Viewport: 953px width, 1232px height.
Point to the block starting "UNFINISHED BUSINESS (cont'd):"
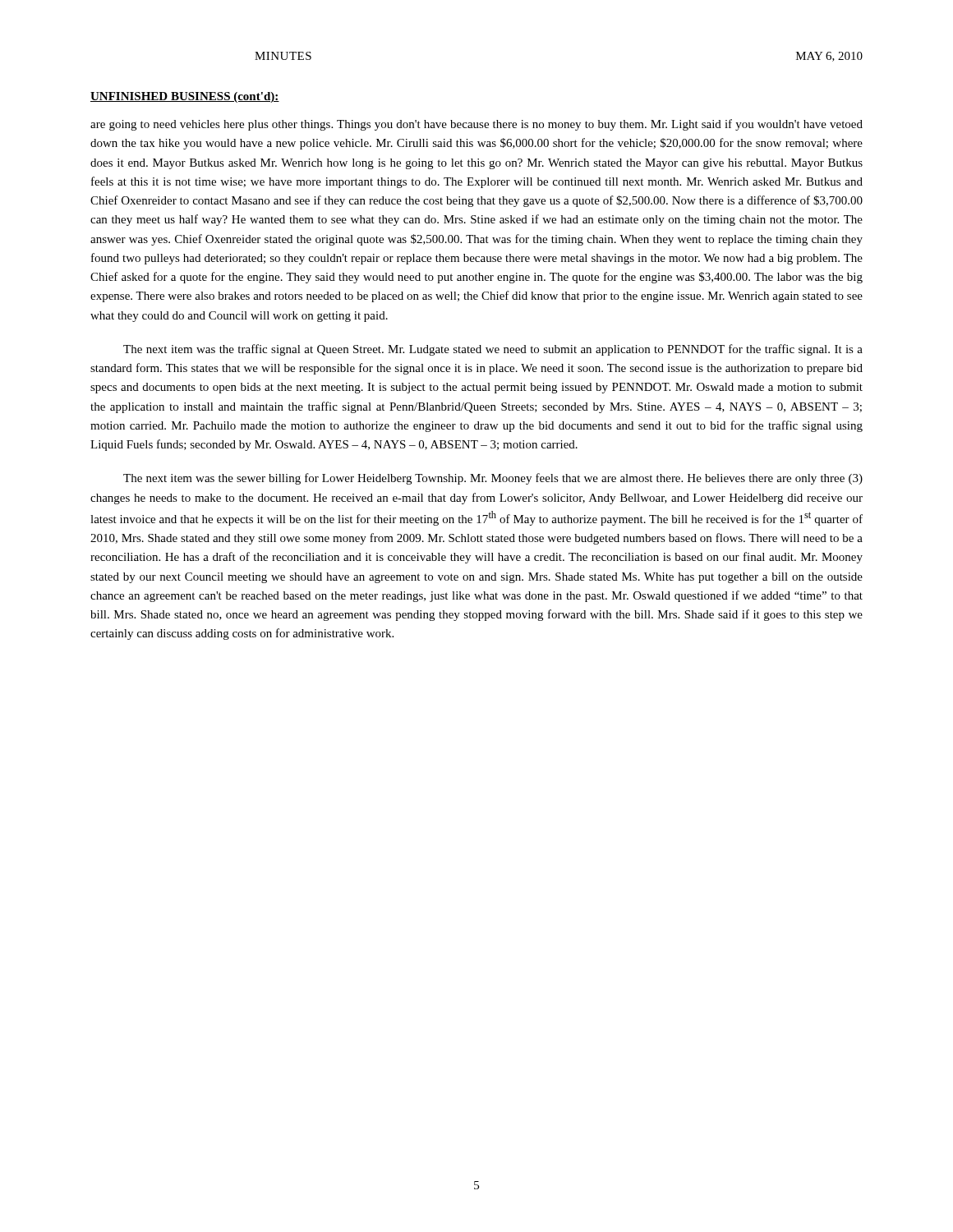click(185, 96)
